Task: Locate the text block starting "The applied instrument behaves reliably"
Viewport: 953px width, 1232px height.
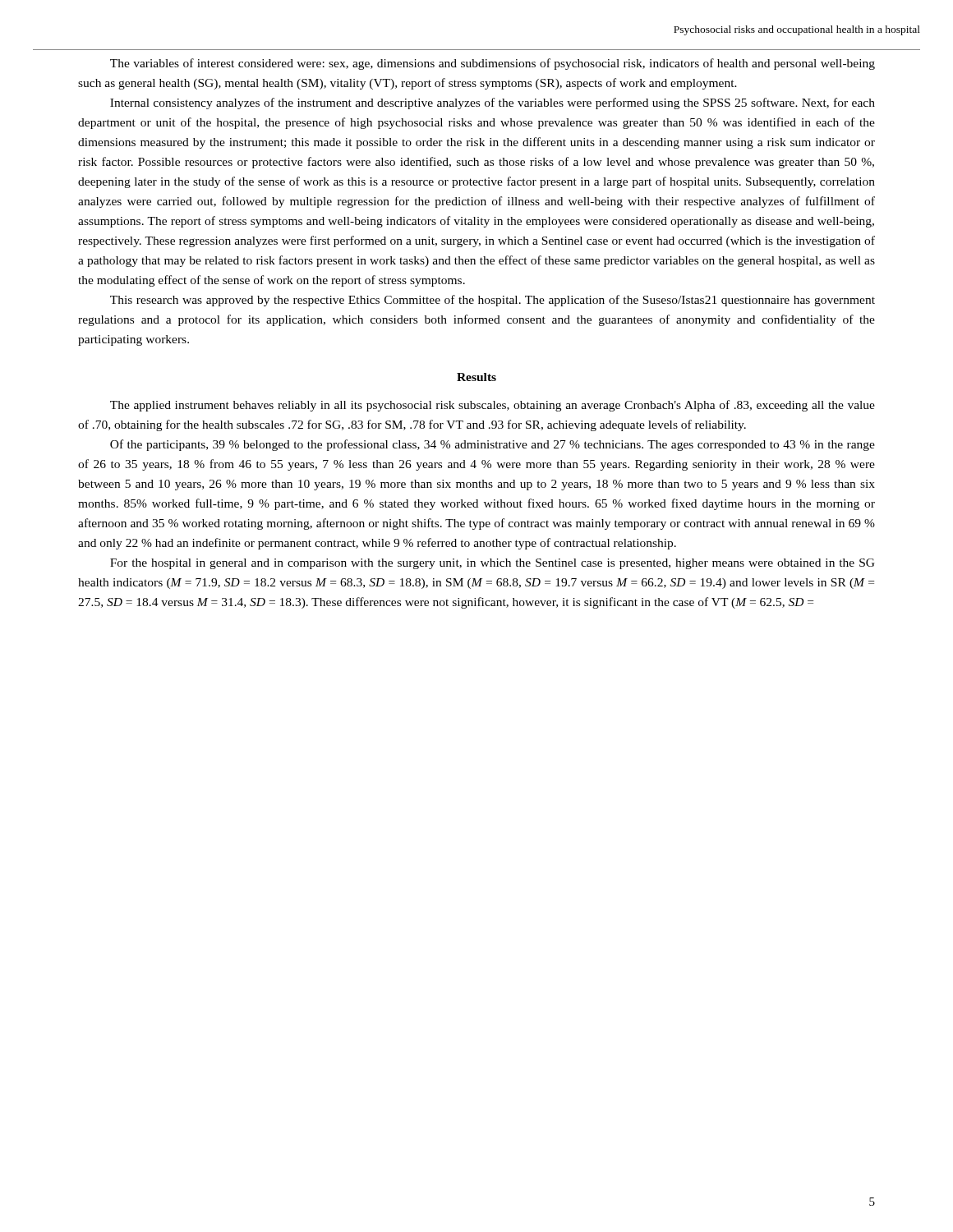Action: (x=476, y=415)
